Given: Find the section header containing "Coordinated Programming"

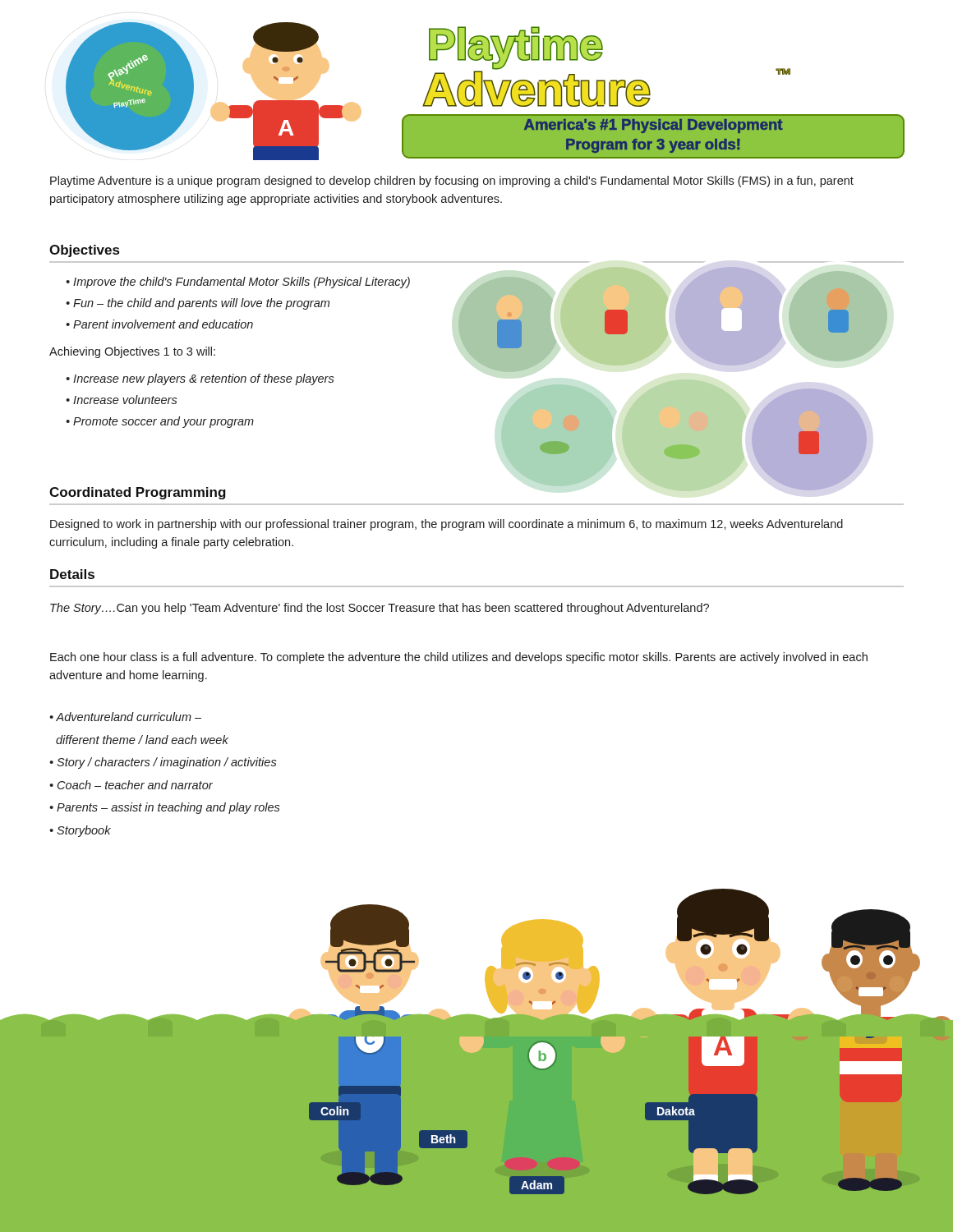Looking at the screenshot, I should [x=138, y=492].
